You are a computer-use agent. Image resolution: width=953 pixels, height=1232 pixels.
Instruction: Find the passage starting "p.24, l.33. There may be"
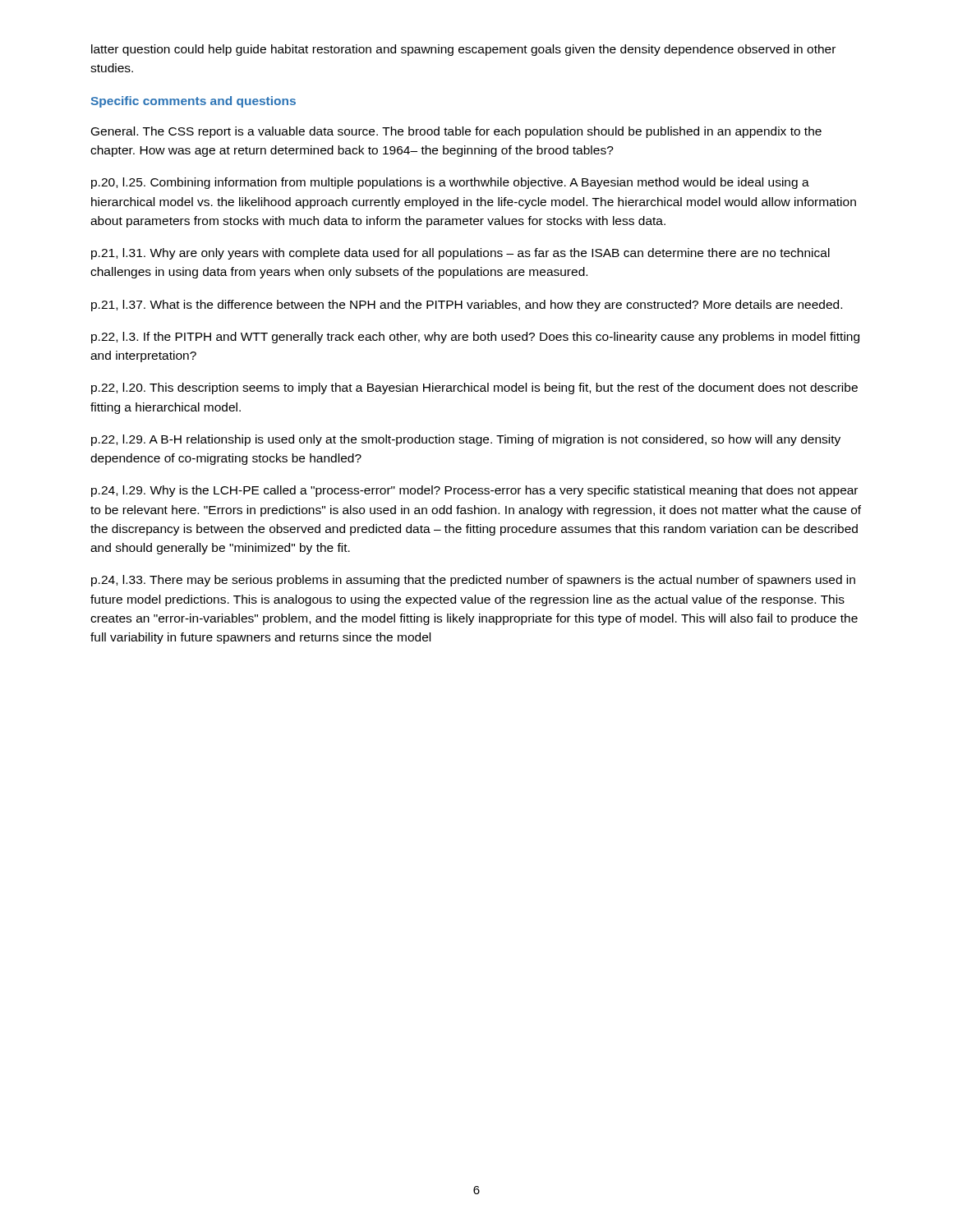pos(474,608)
